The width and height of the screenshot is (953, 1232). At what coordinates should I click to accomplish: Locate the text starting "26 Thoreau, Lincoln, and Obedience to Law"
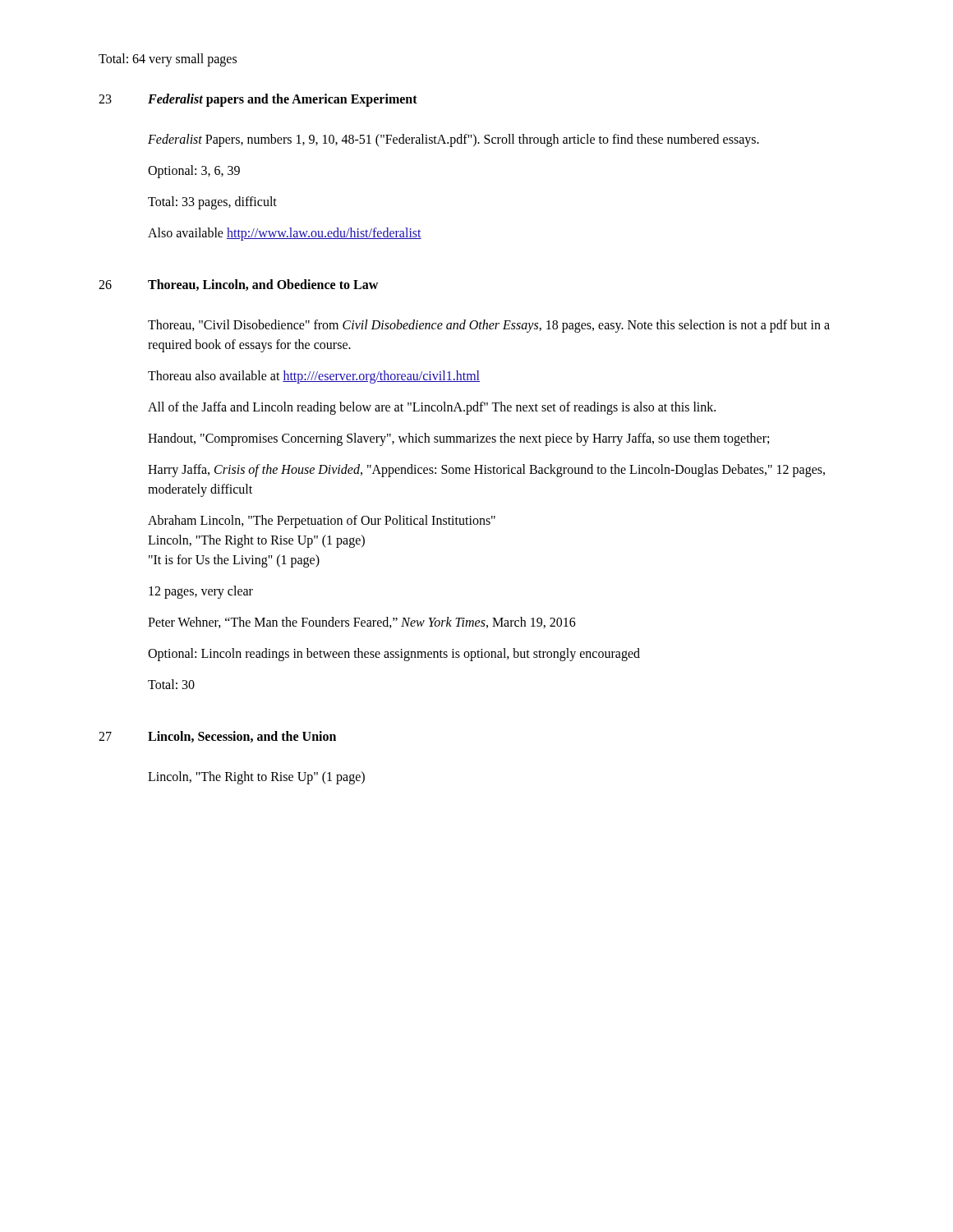[238, 285]
